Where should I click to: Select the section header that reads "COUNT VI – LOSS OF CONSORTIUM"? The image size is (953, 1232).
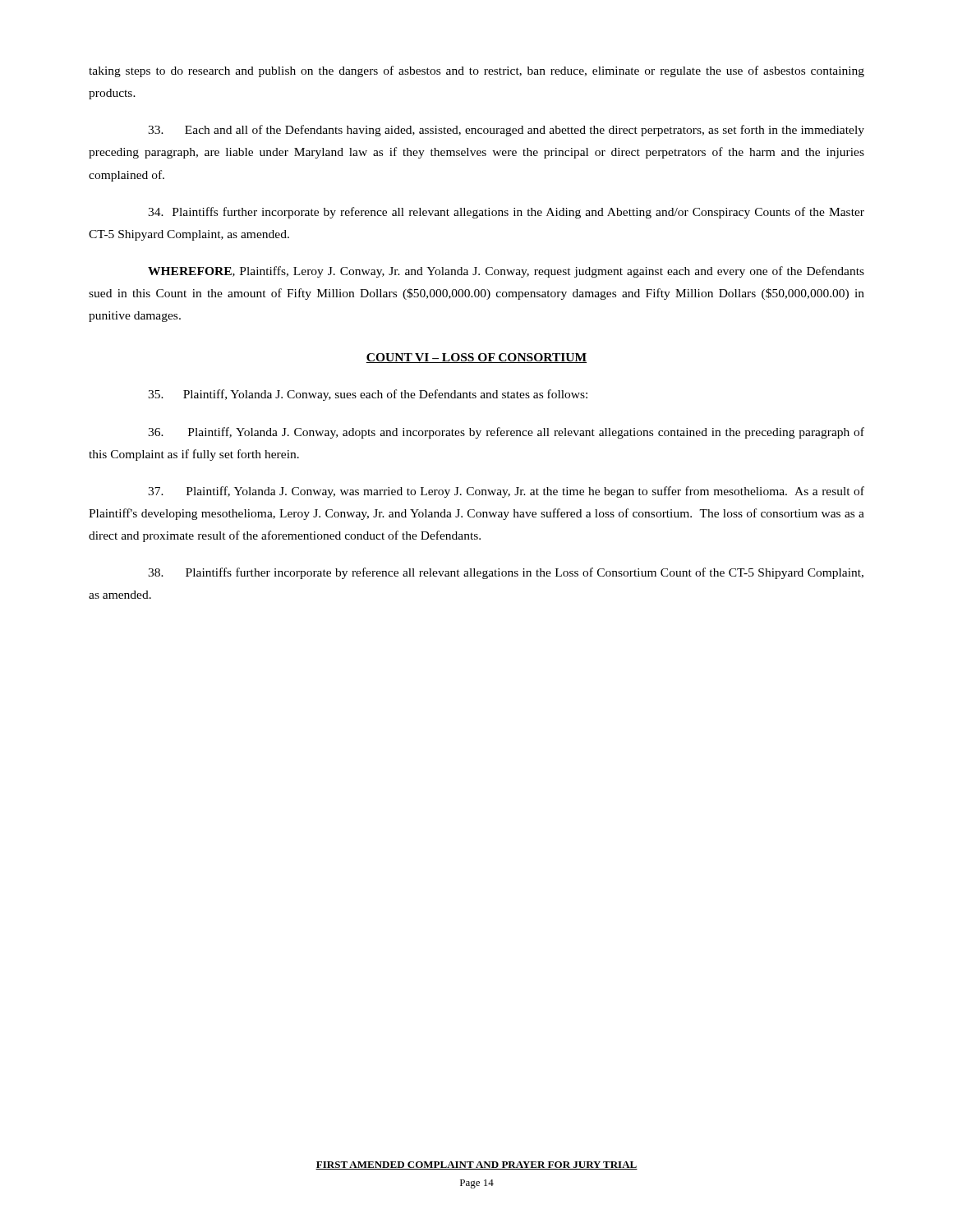[476, 357]
